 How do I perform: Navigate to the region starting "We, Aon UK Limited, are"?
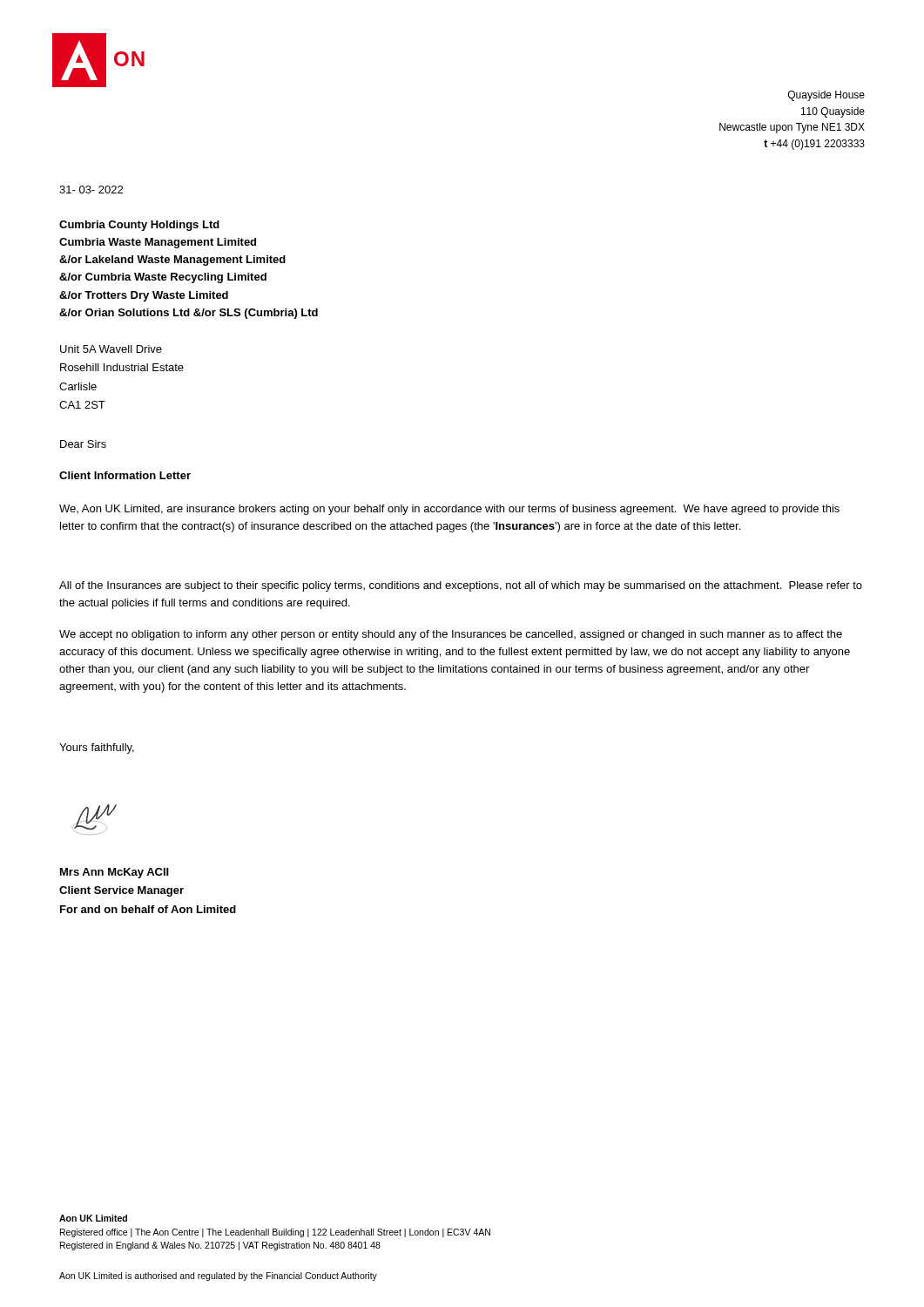point(449,517)
